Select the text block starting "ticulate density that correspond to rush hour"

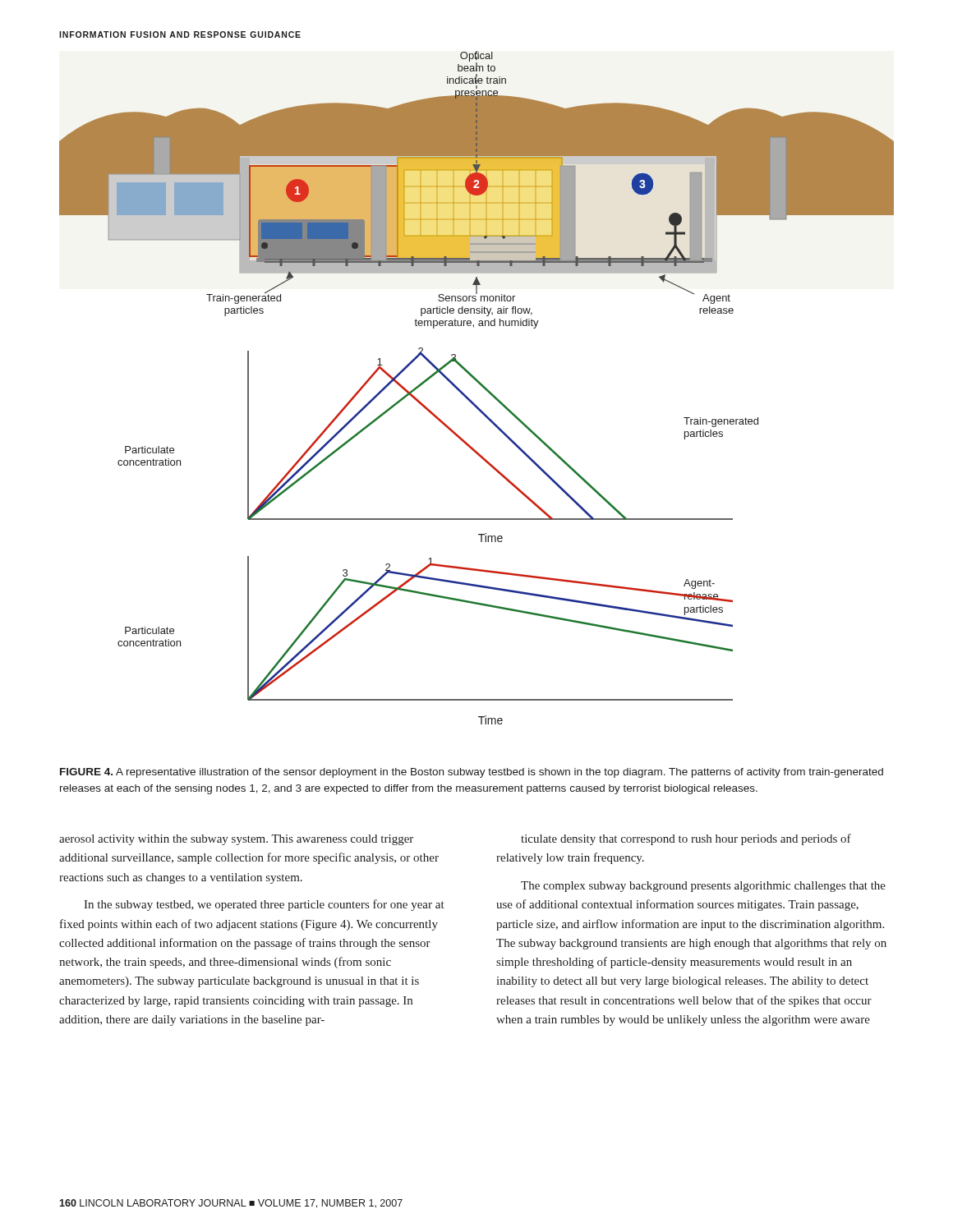pos(695,929)
